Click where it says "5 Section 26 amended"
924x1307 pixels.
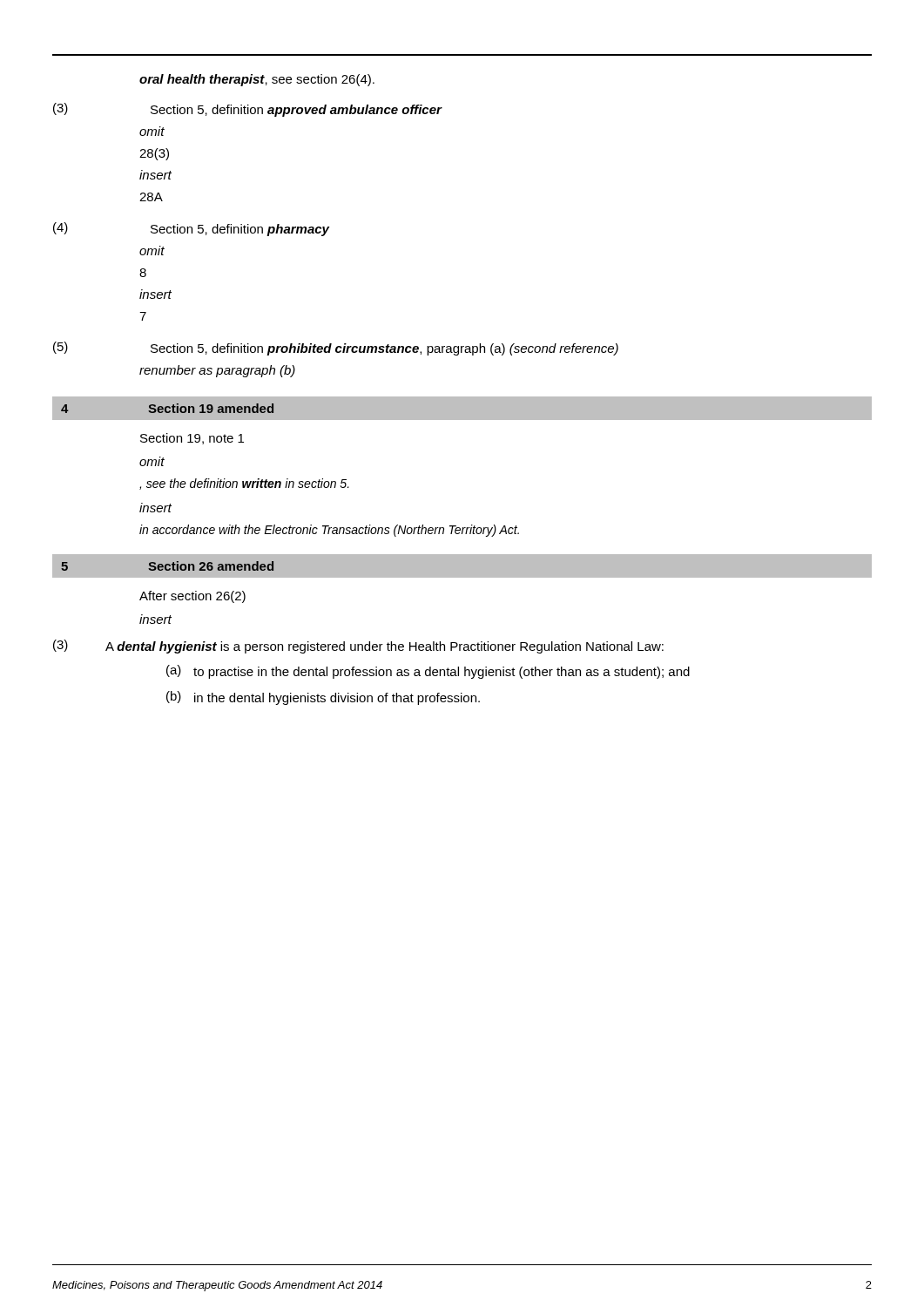(x=462, y=566)
